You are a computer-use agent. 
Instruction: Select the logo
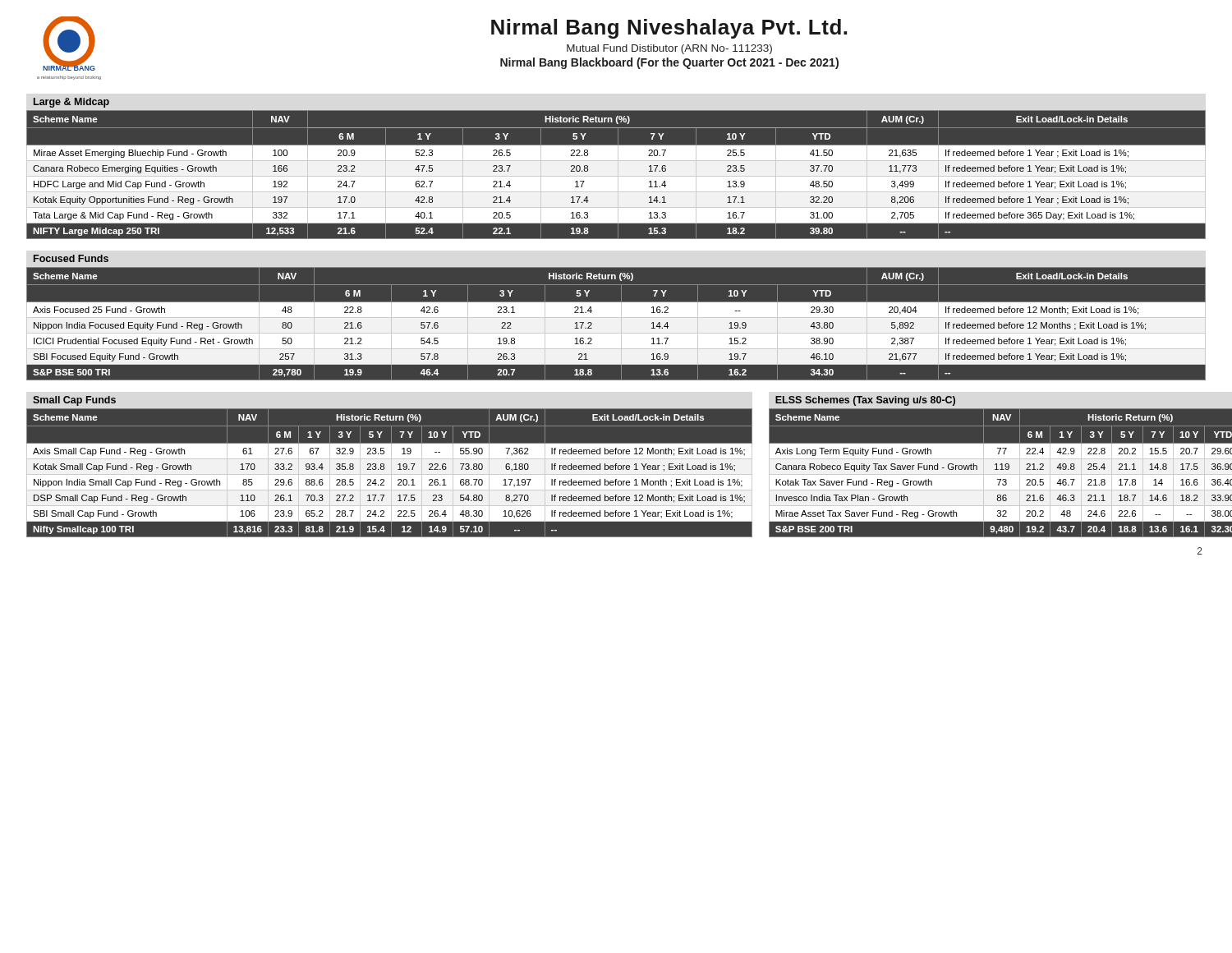click(x=71, y=49)
